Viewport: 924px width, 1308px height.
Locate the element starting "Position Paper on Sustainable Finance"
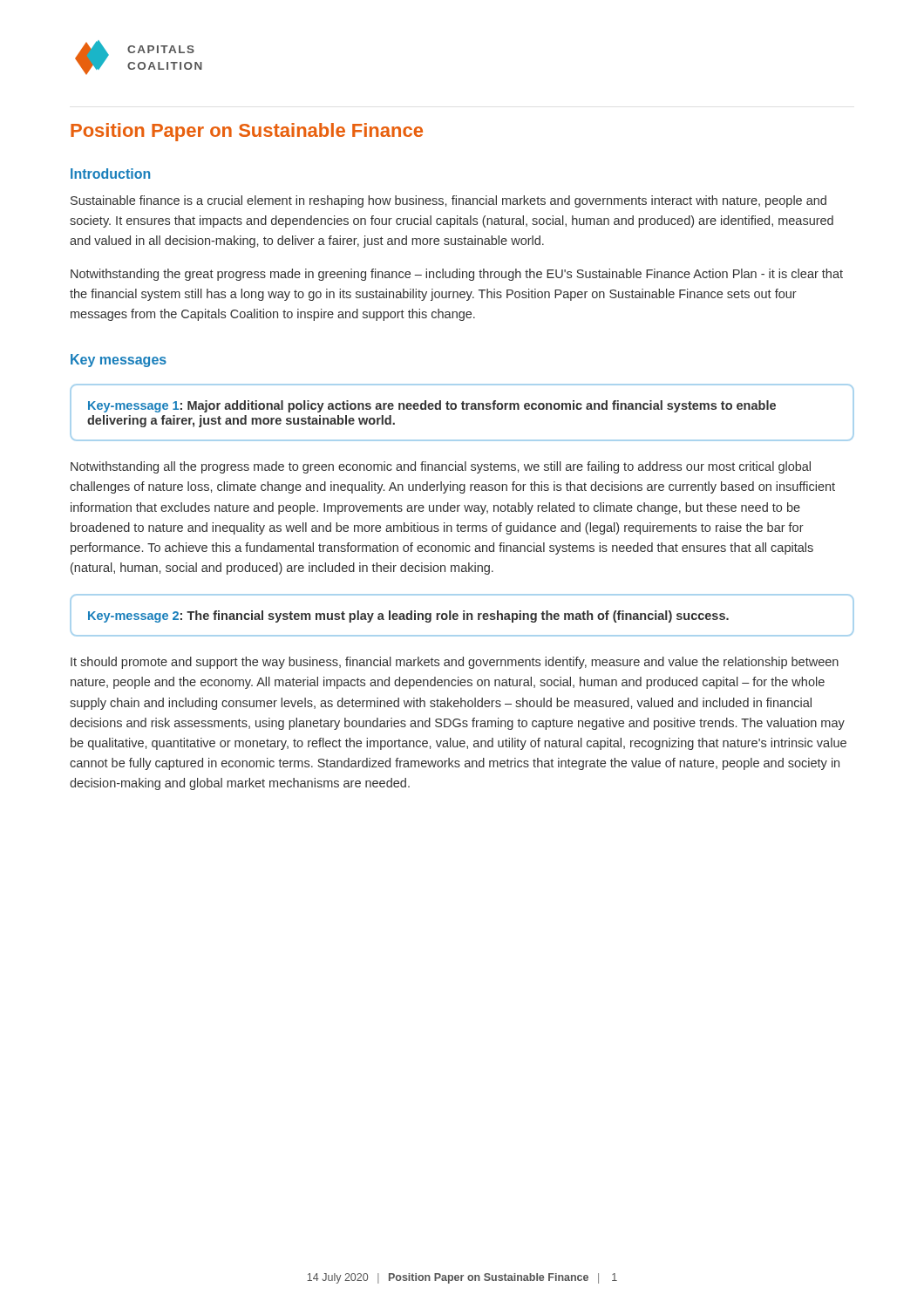[x=247, y=130]
